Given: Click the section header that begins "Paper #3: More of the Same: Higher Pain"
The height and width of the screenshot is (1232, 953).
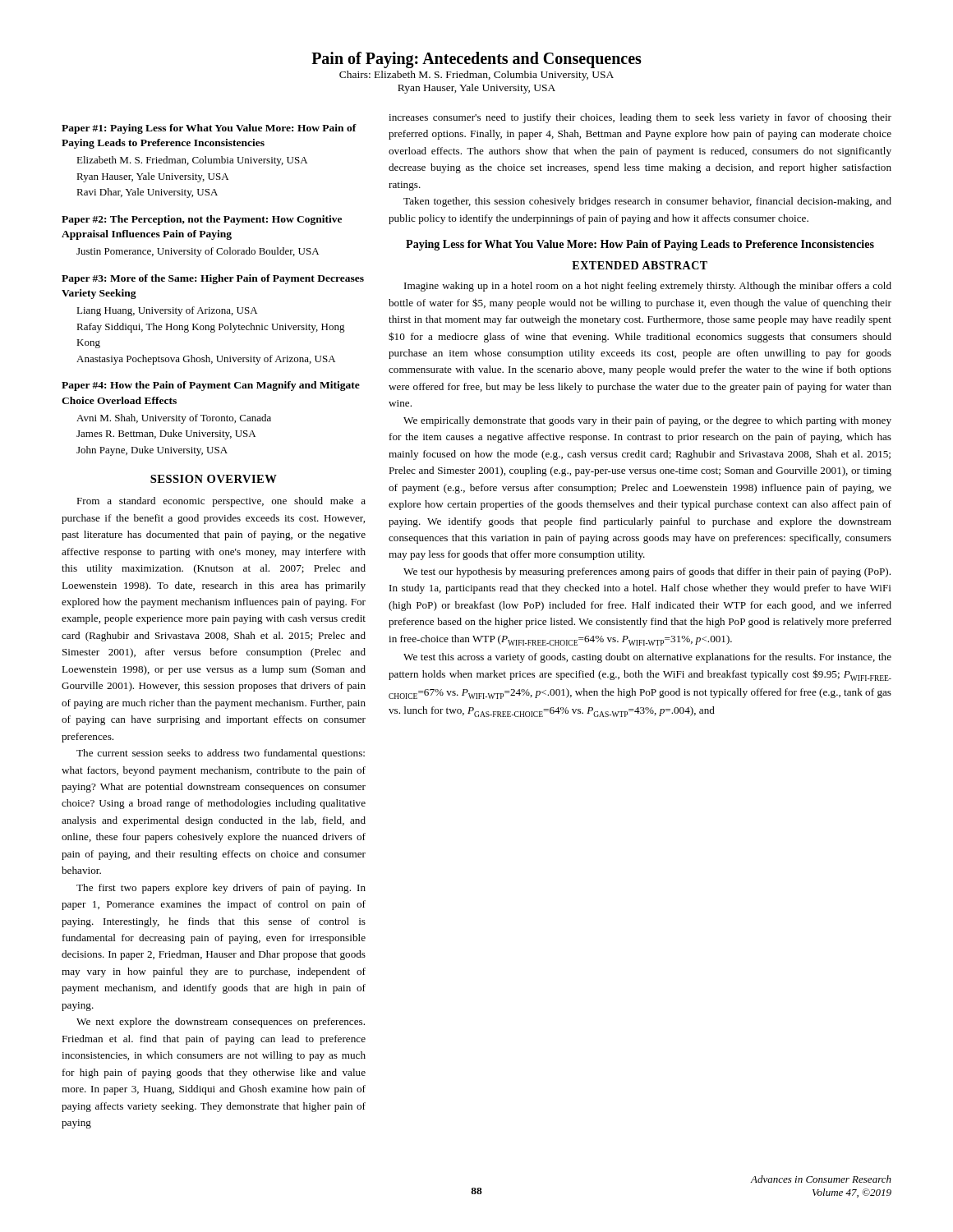Looking at the screenshot, I should click(213, 285).
